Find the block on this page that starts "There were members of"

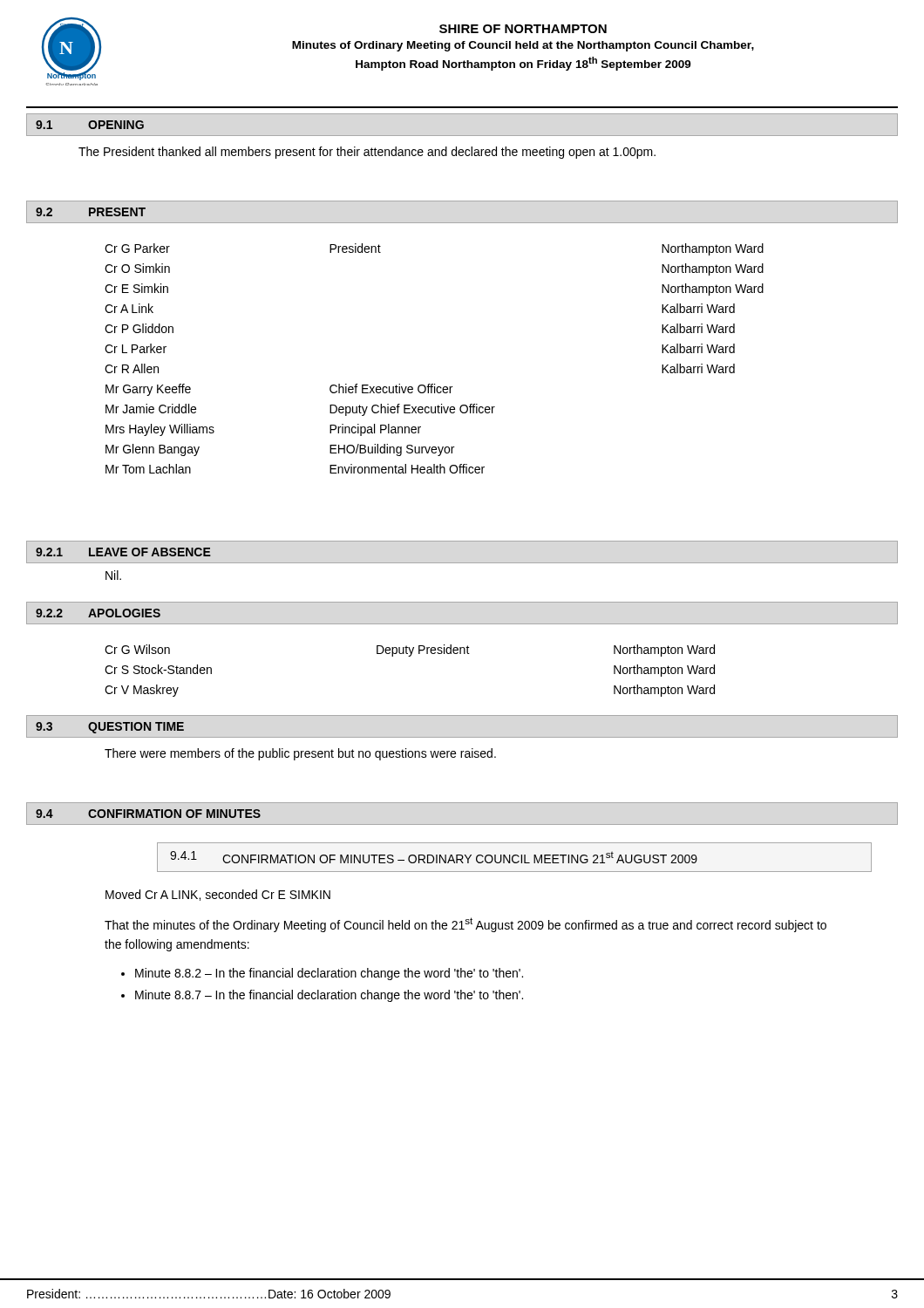301,753
